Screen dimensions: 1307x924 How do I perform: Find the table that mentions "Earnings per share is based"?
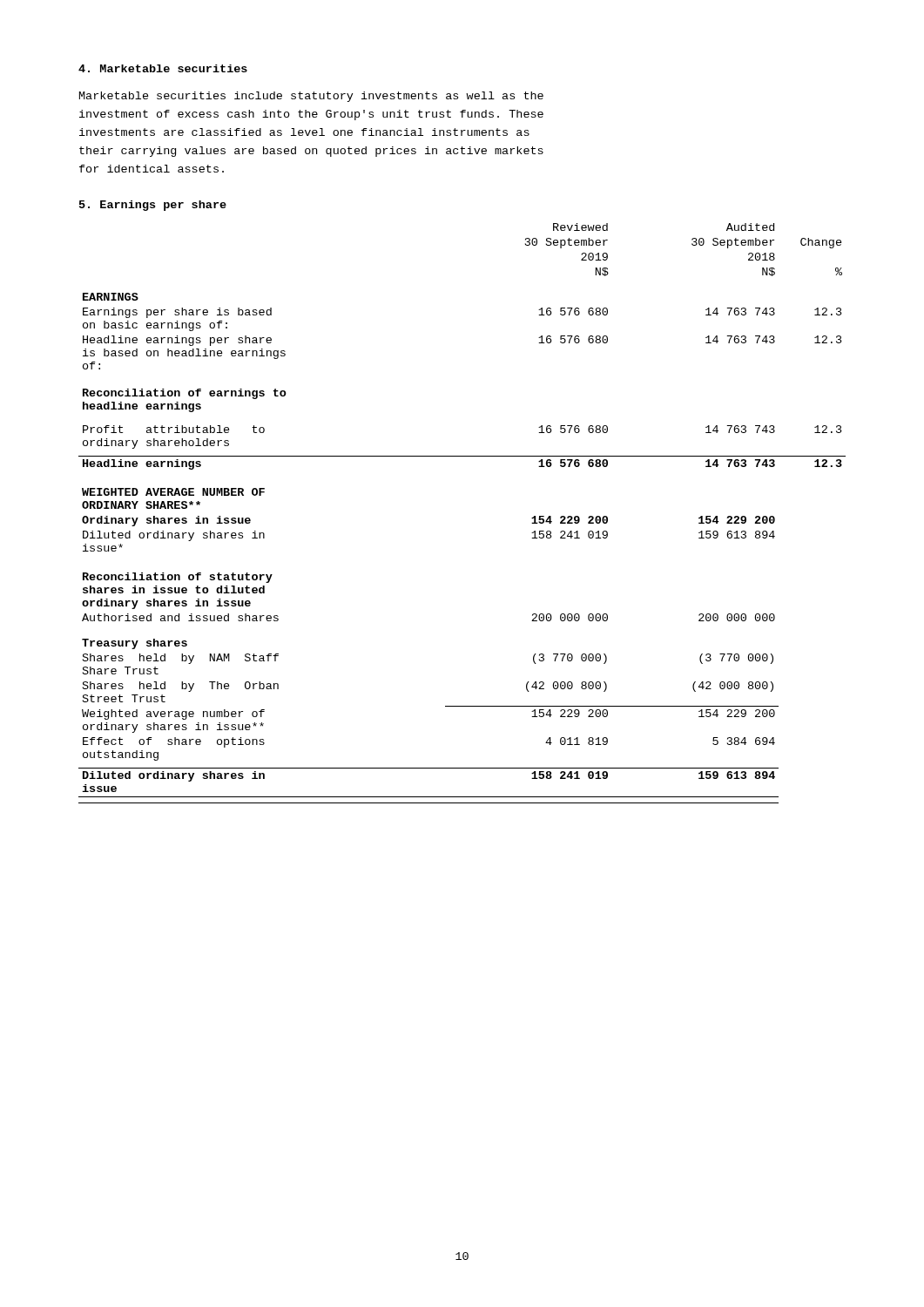pos(462,512)
